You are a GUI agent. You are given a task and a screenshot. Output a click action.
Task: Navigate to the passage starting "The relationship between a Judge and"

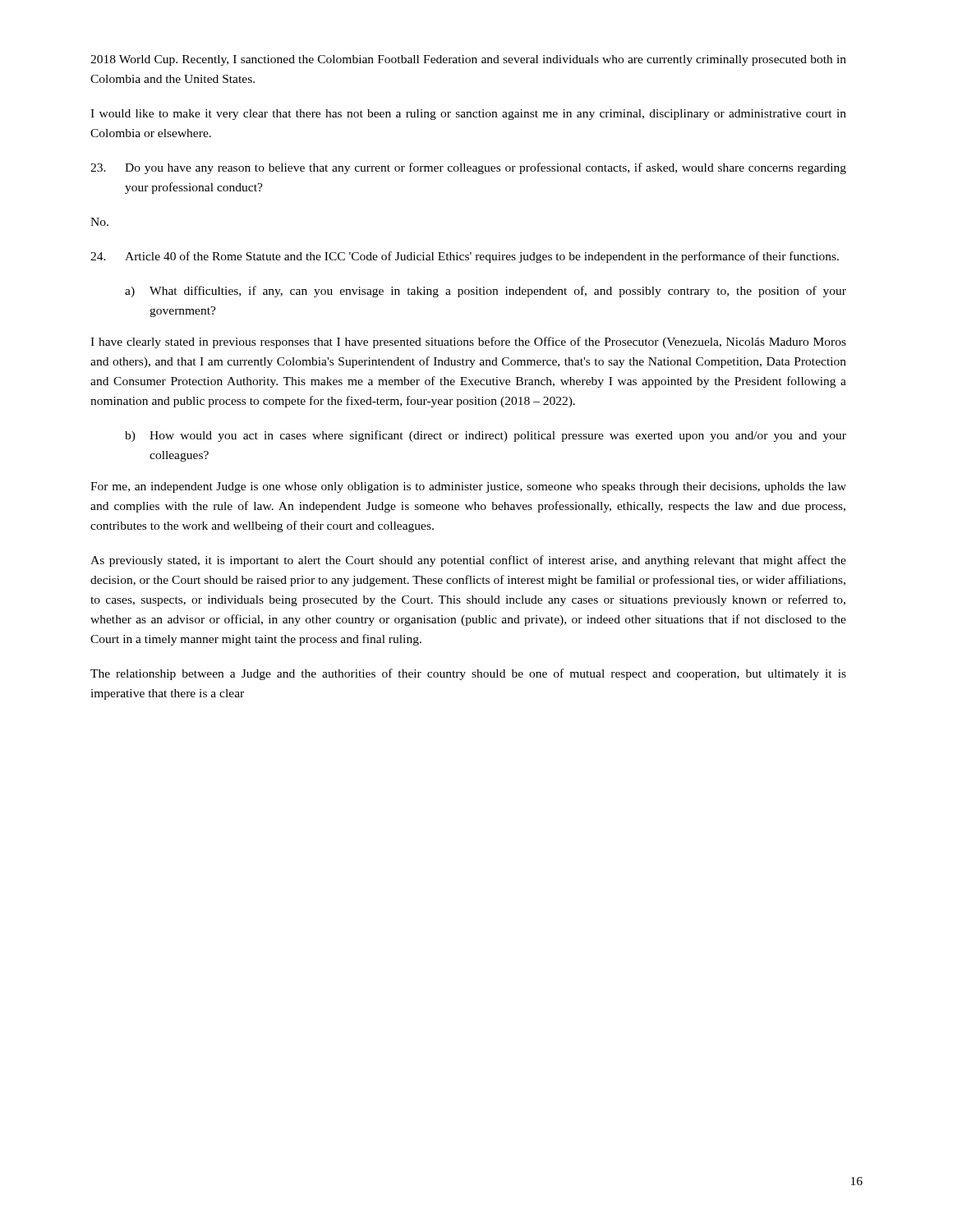click(468, 683)
